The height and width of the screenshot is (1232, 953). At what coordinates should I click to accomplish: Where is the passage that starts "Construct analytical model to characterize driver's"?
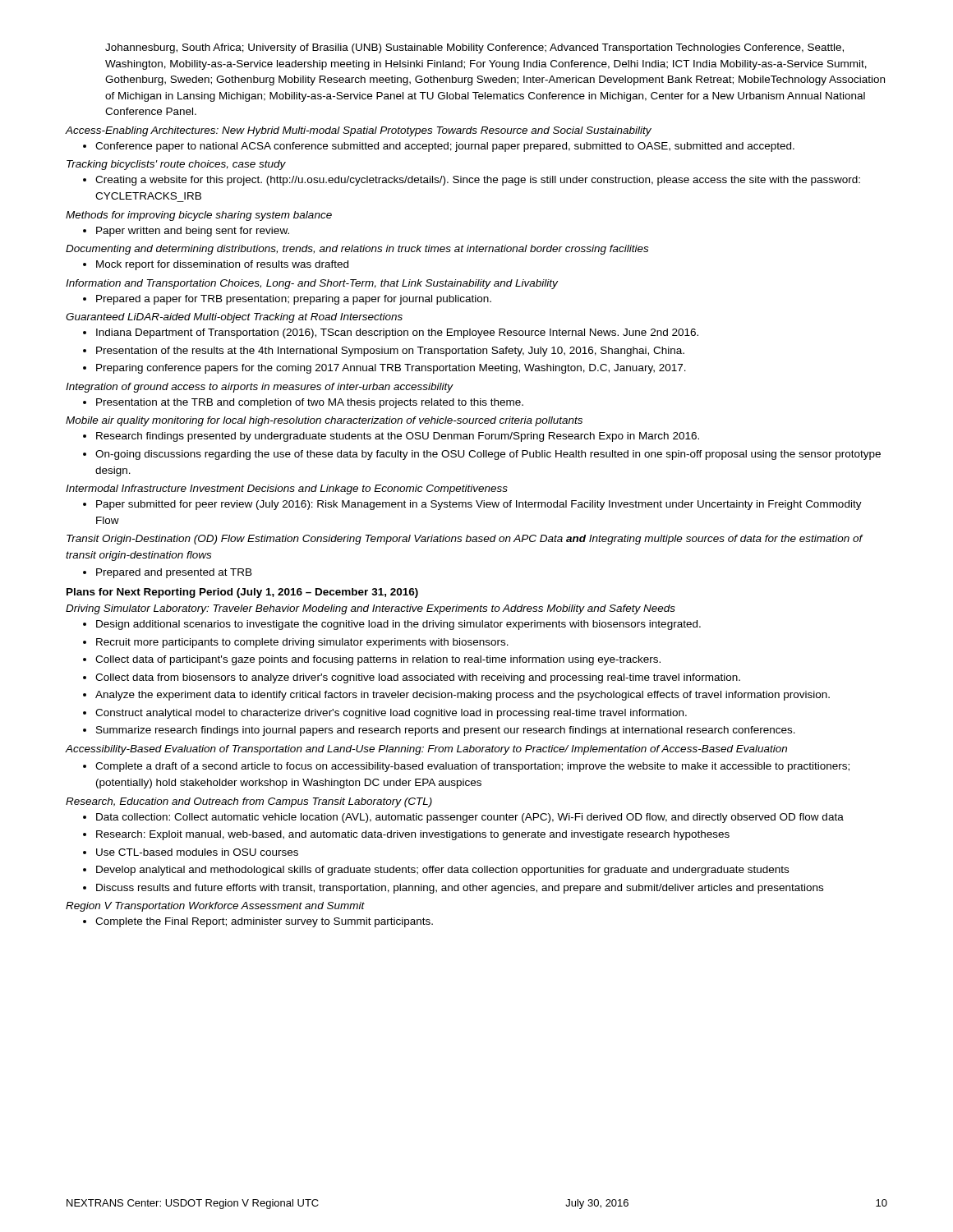coord(391,712)
